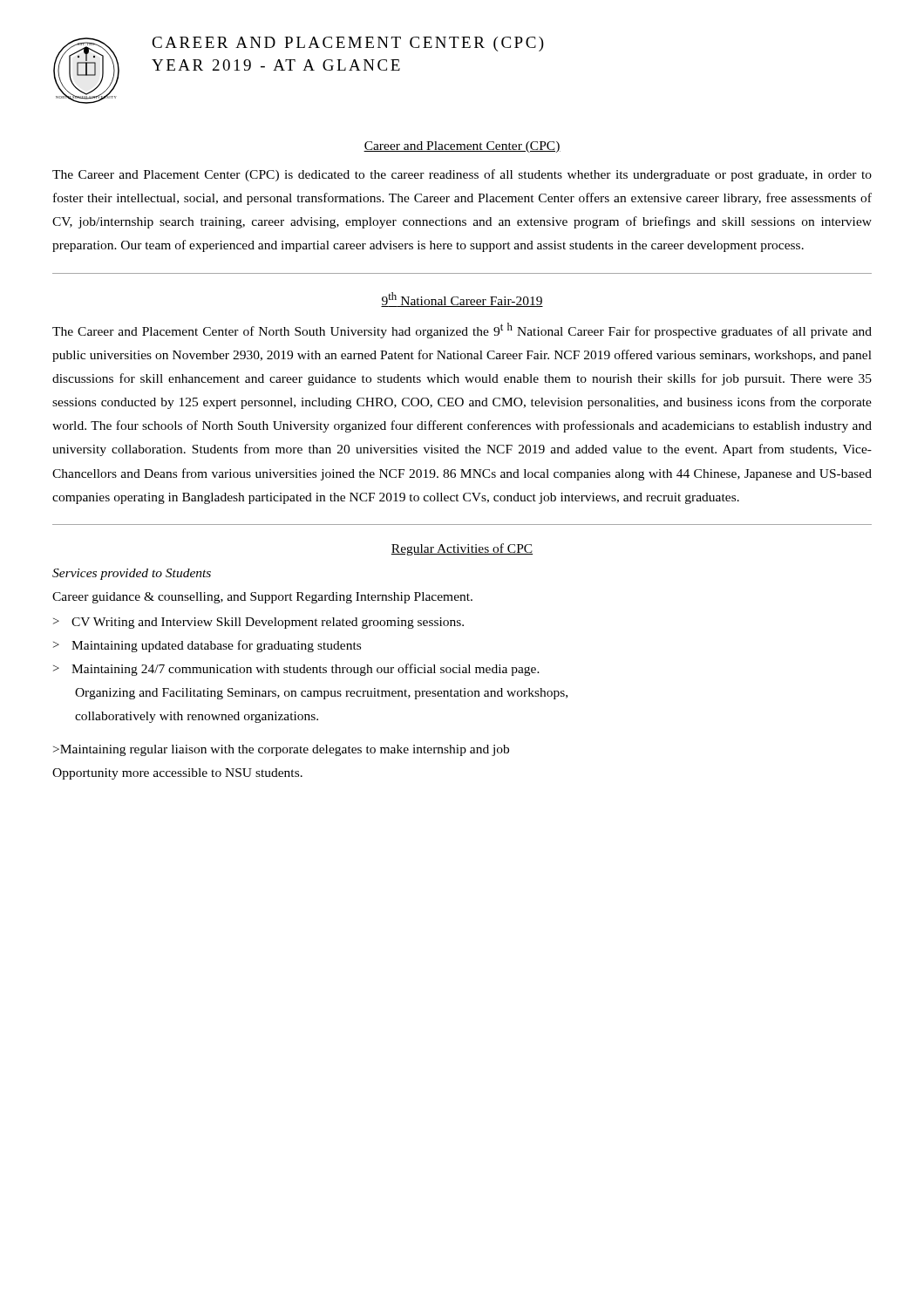Locate the text "CAREER AND PLACEMENT CENTER (CPC)"
924x1308 pixels.
[x=349, y=42]
